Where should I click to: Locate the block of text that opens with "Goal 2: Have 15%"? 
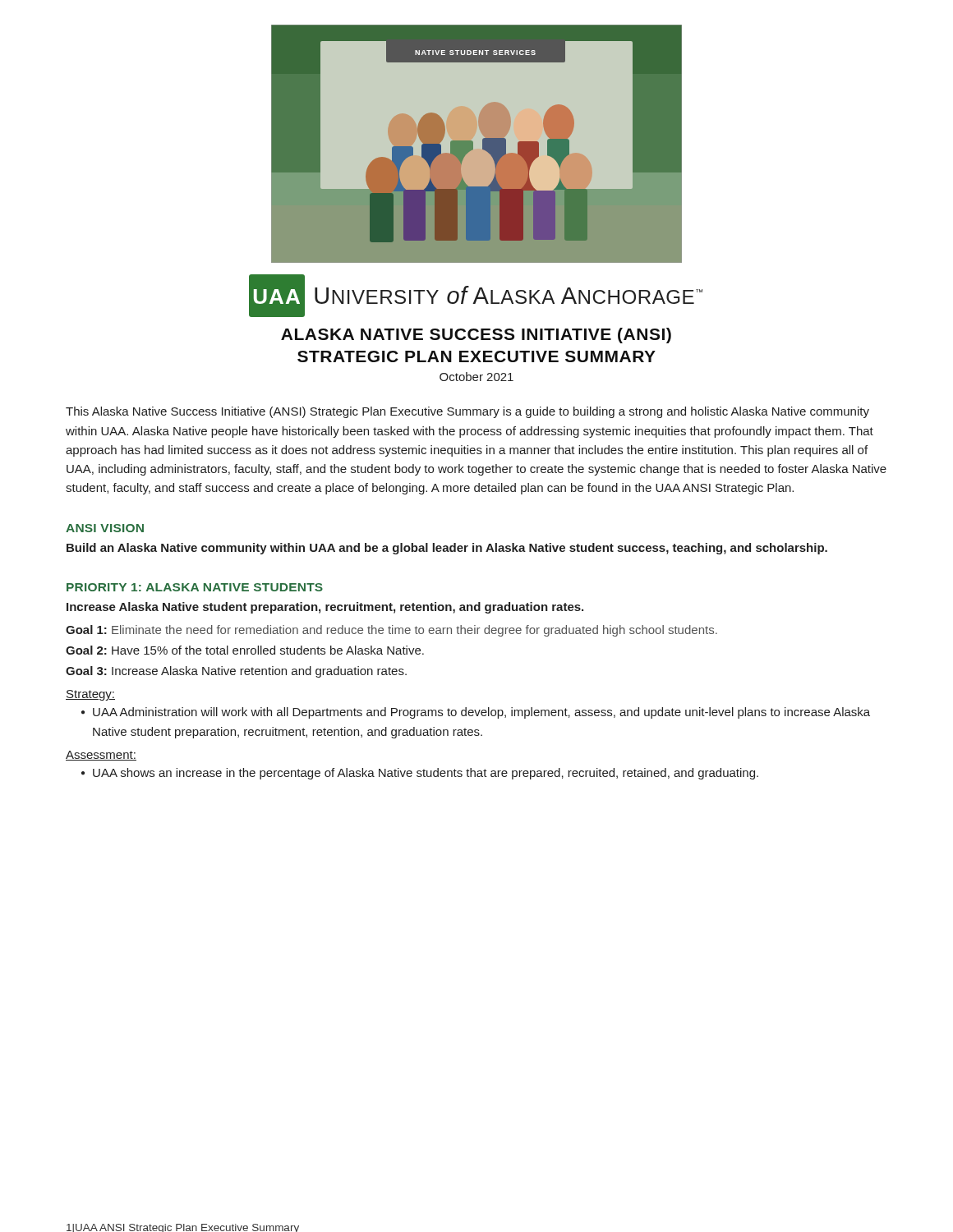[245, 650]
